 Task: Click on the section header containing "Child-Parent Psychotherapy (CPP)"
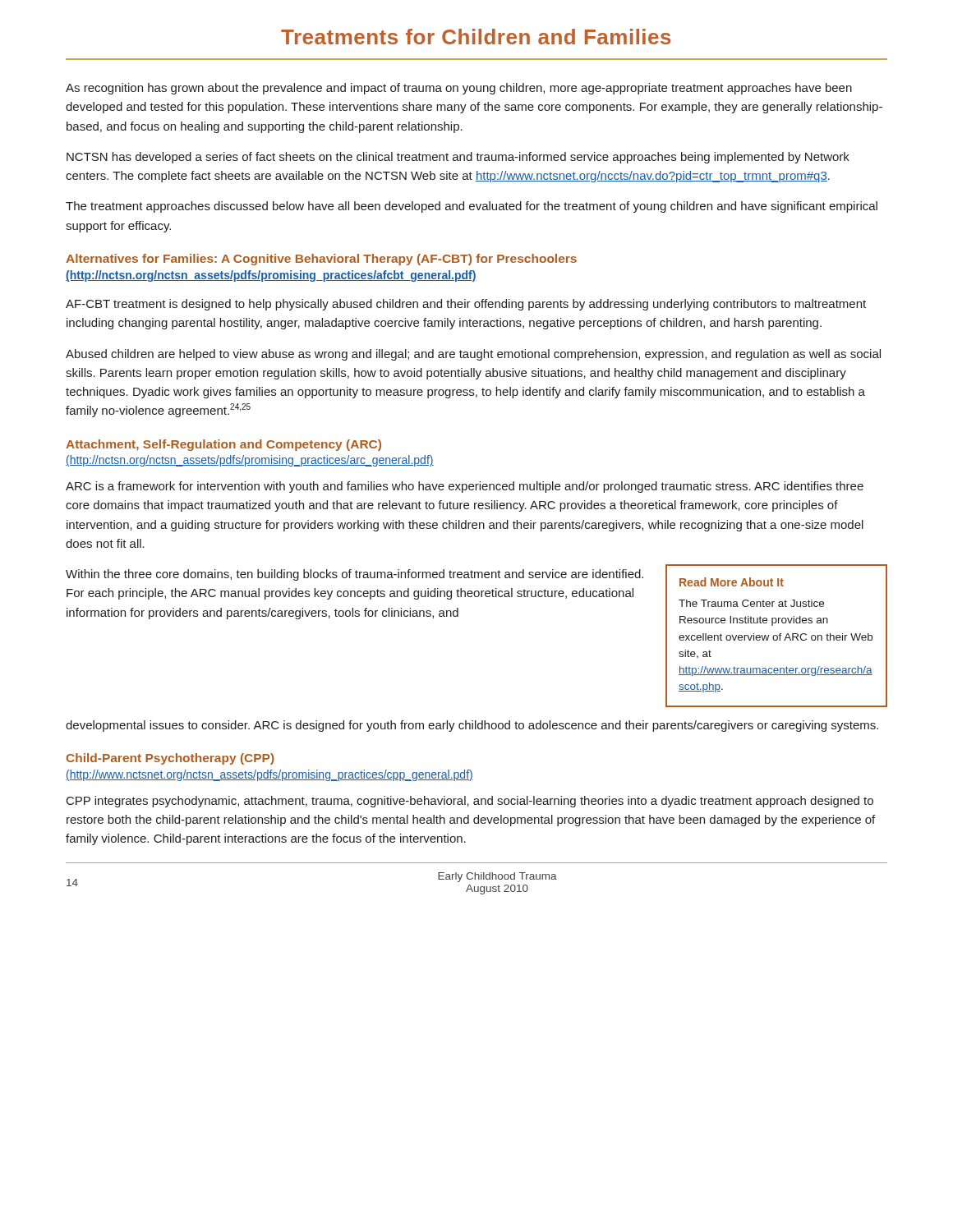(170, 758)
